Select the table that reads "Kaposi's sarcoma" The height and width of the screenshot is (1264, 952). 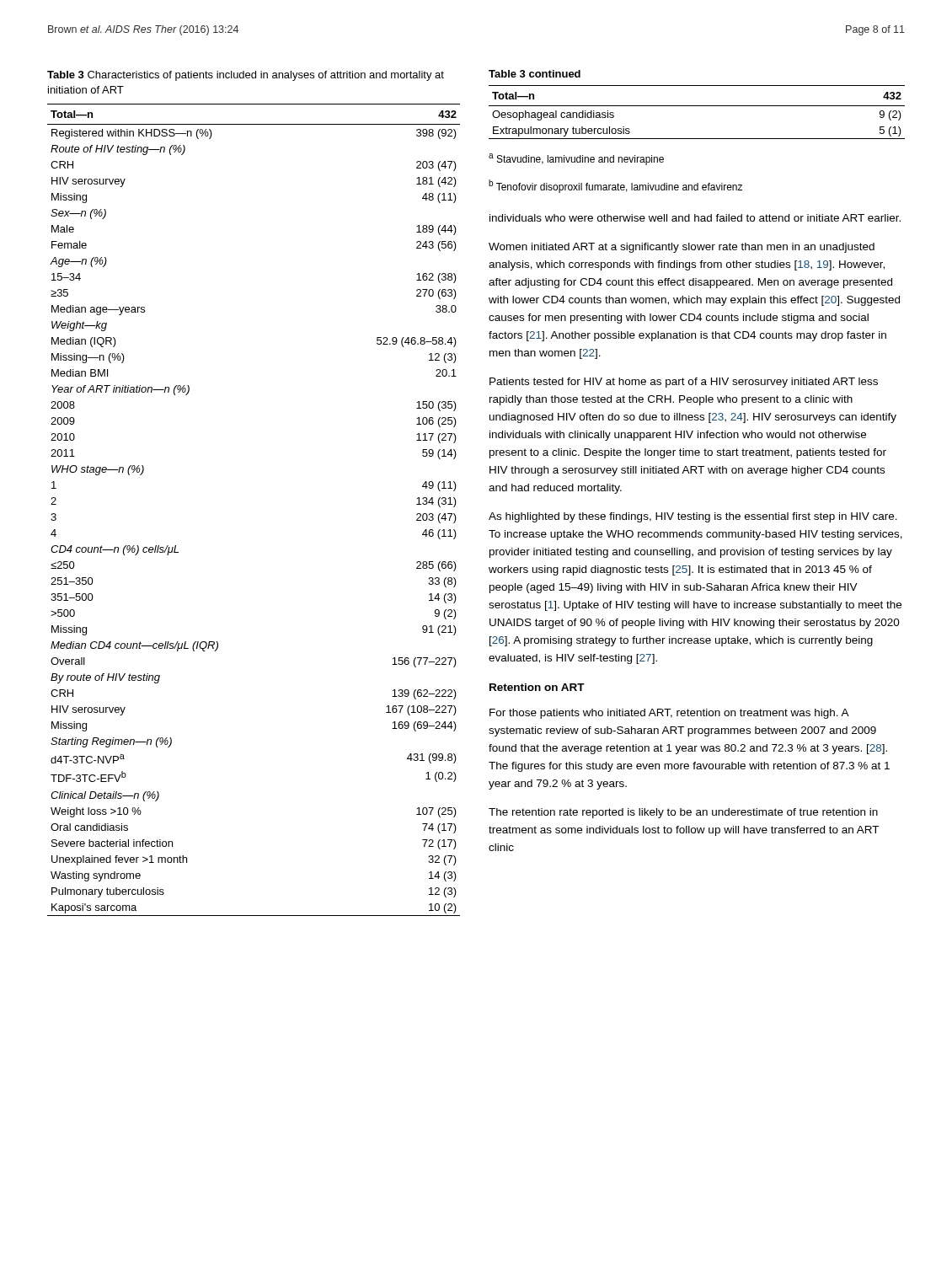(254, 510)
